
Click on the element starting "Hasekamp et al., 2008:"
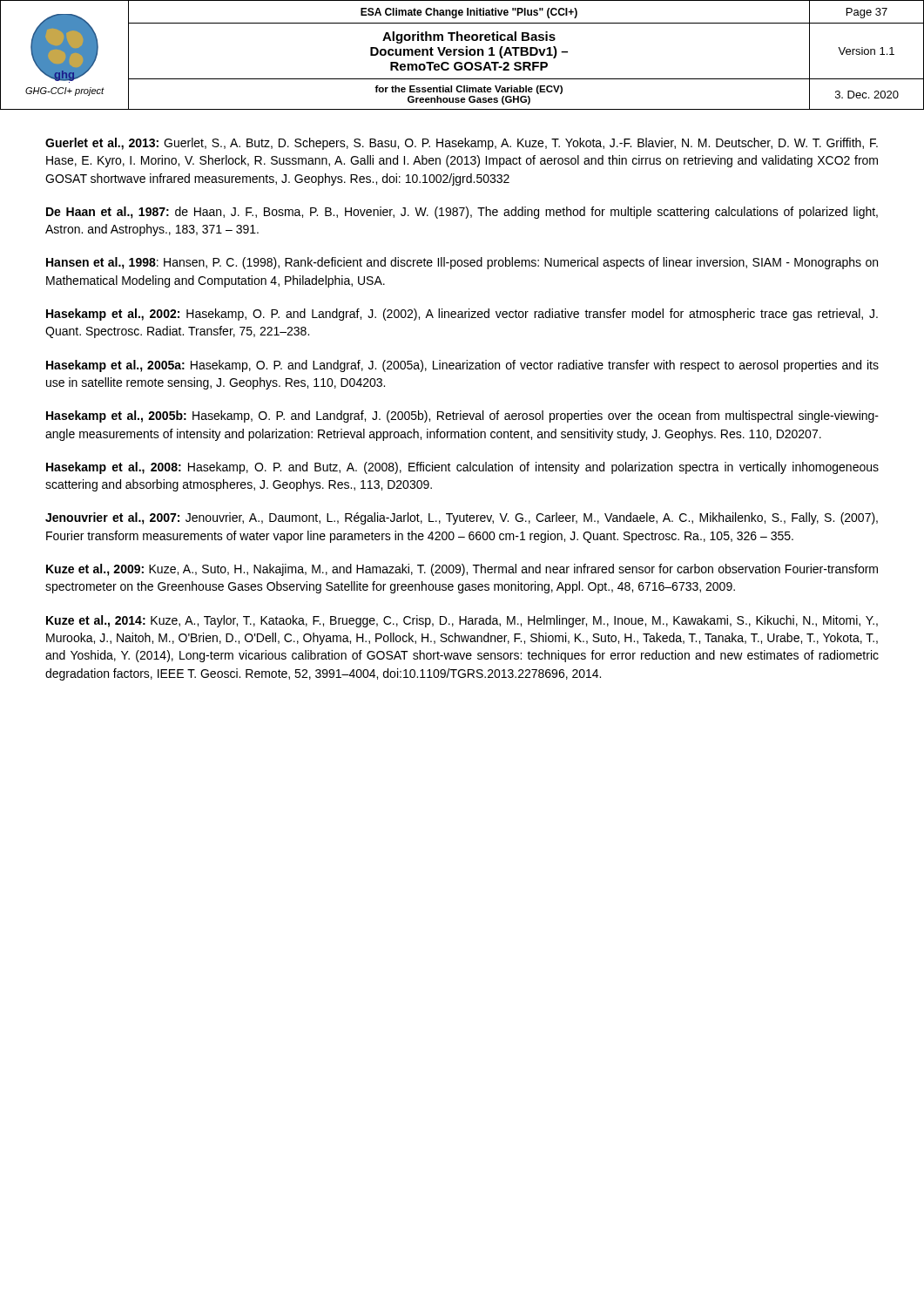[462, 476]
